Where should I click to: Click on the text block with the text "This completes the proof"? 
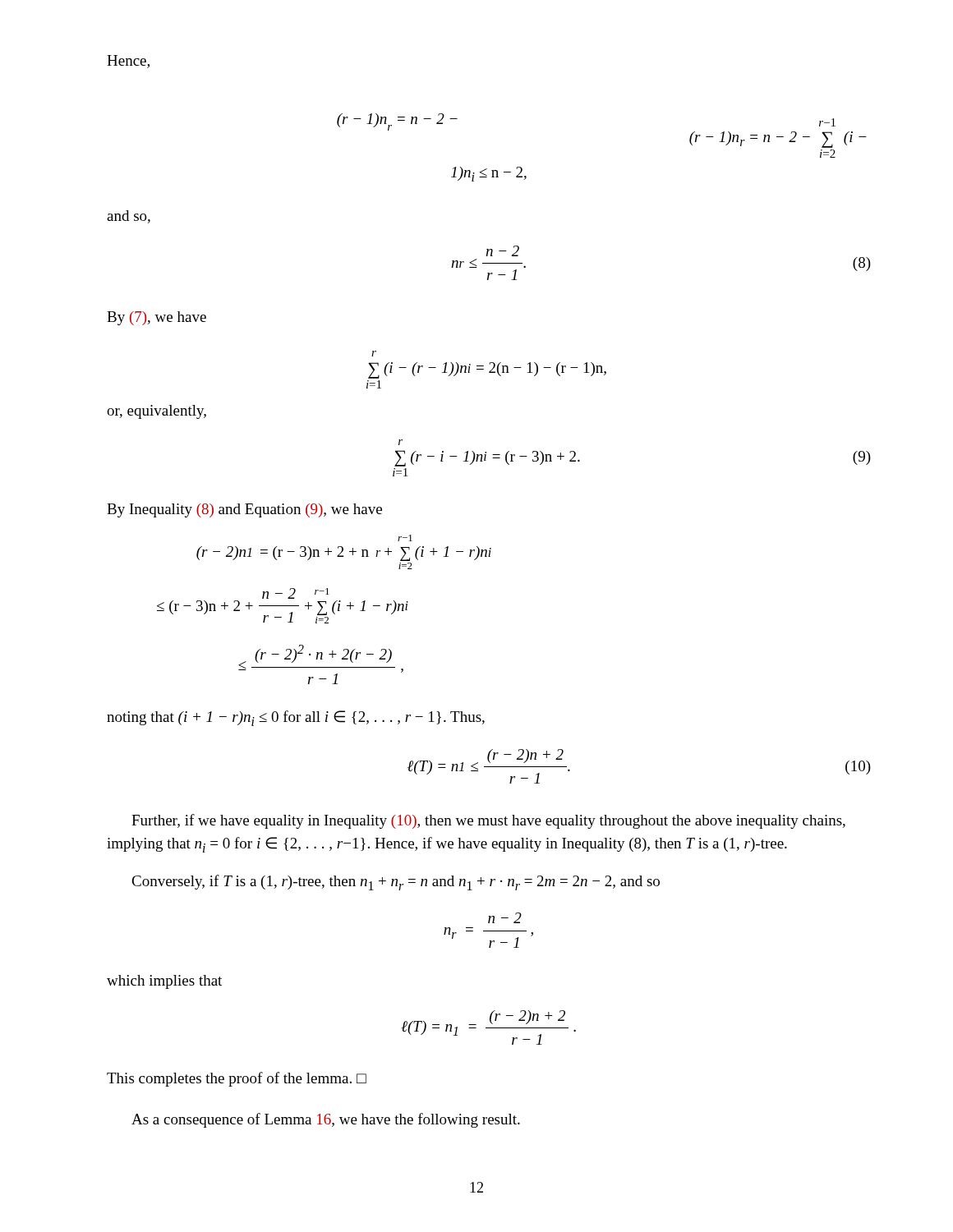click(236, 1078)
